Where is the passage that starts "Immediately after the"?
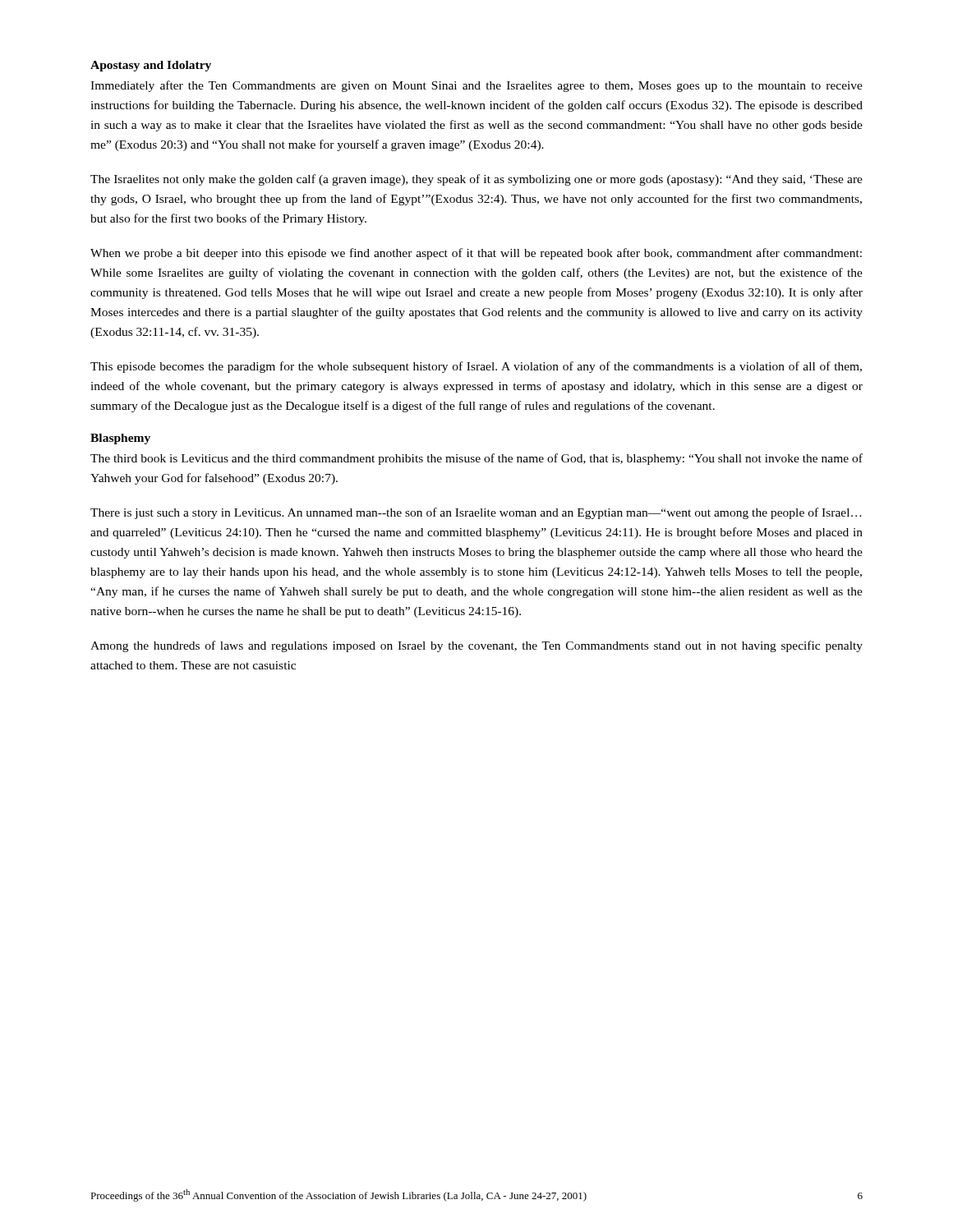The image size is (953, 1232). point(476,115)
